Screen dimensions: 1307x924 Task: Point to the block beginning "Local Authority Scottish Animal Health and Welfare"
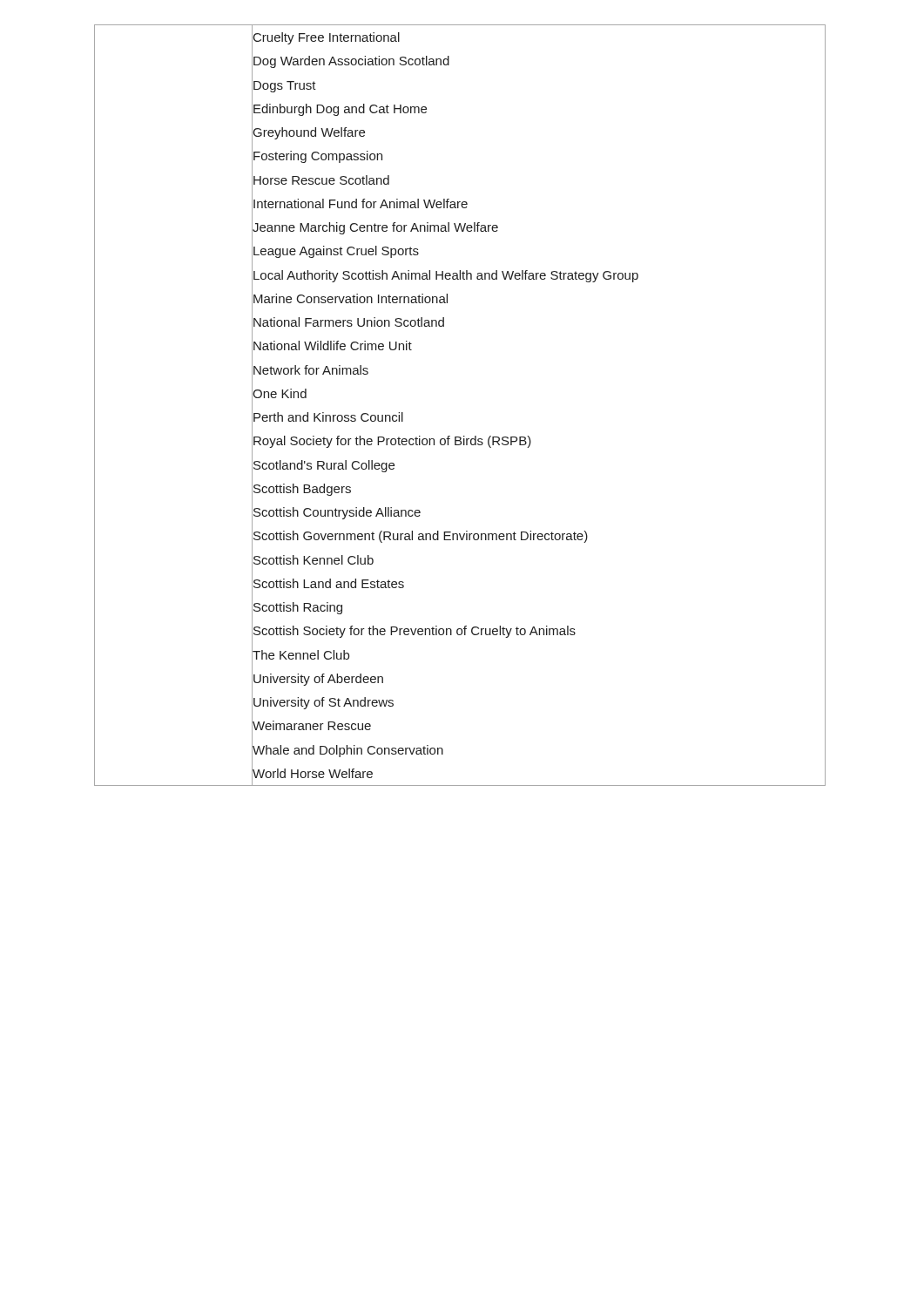(446, 274)
